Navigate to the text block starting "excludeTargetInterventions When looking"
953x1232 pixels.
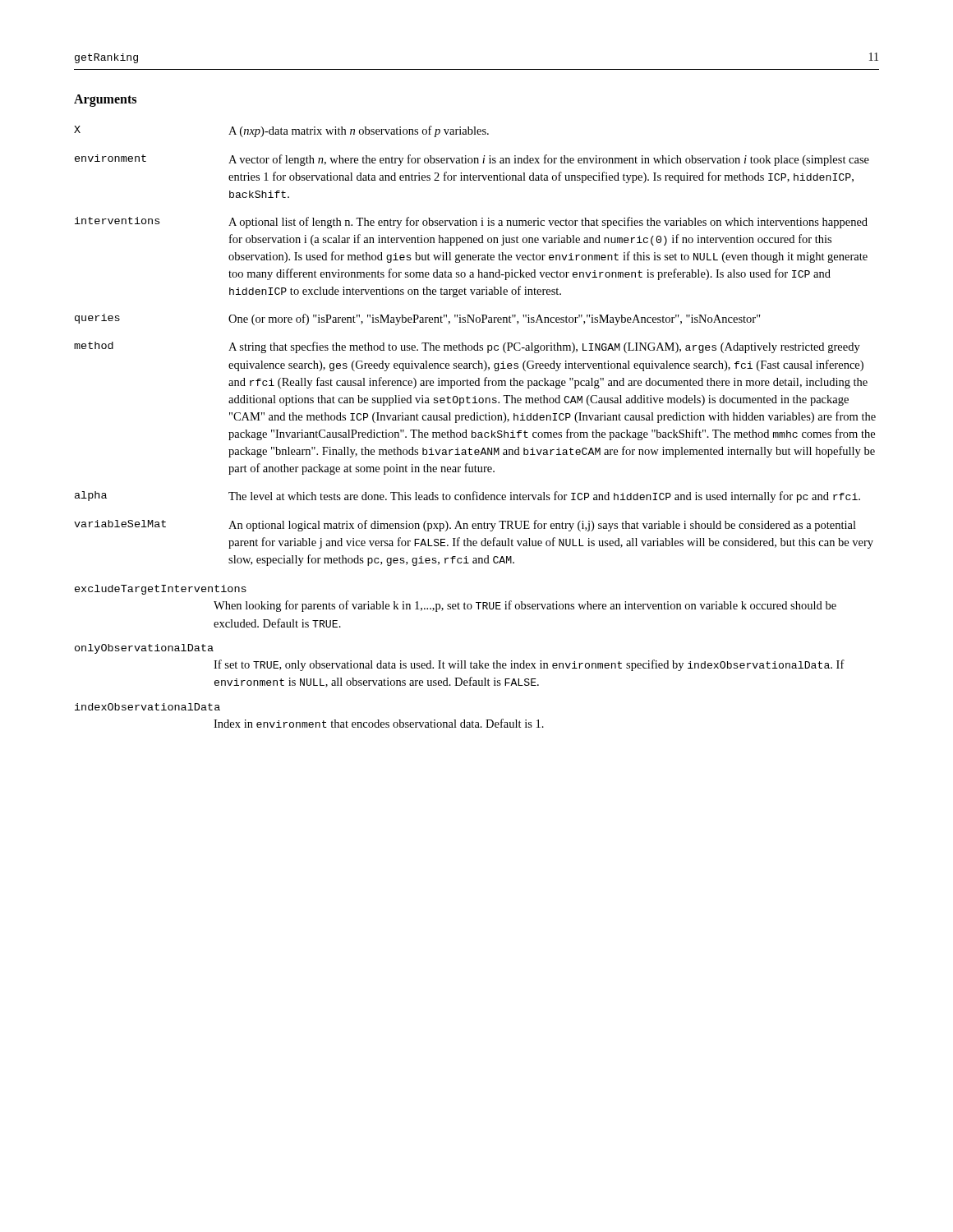click(476, 607)
